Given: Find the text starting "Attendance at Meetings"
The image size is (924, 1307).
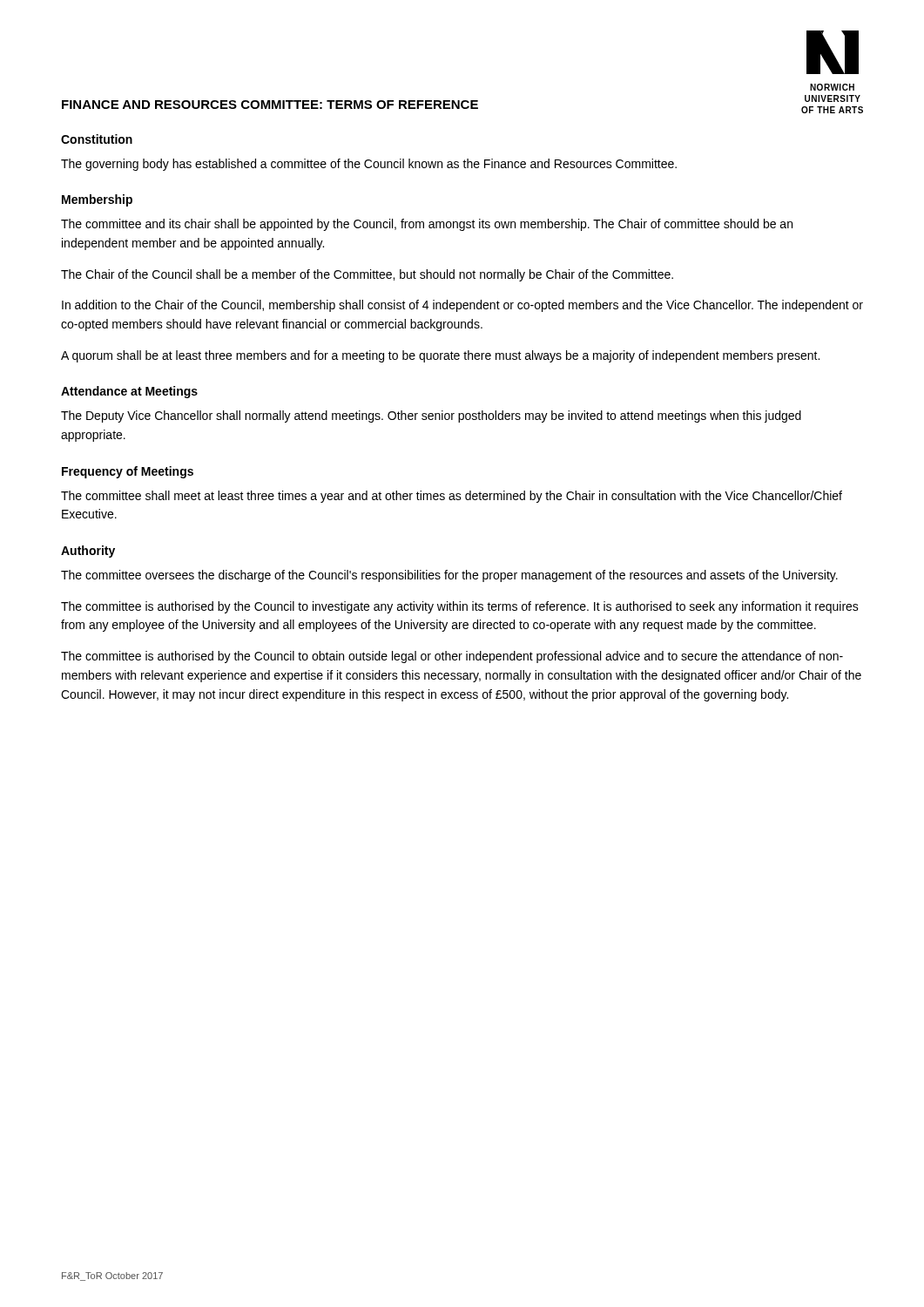Looking at the screenshot, I should coord(129,392).
